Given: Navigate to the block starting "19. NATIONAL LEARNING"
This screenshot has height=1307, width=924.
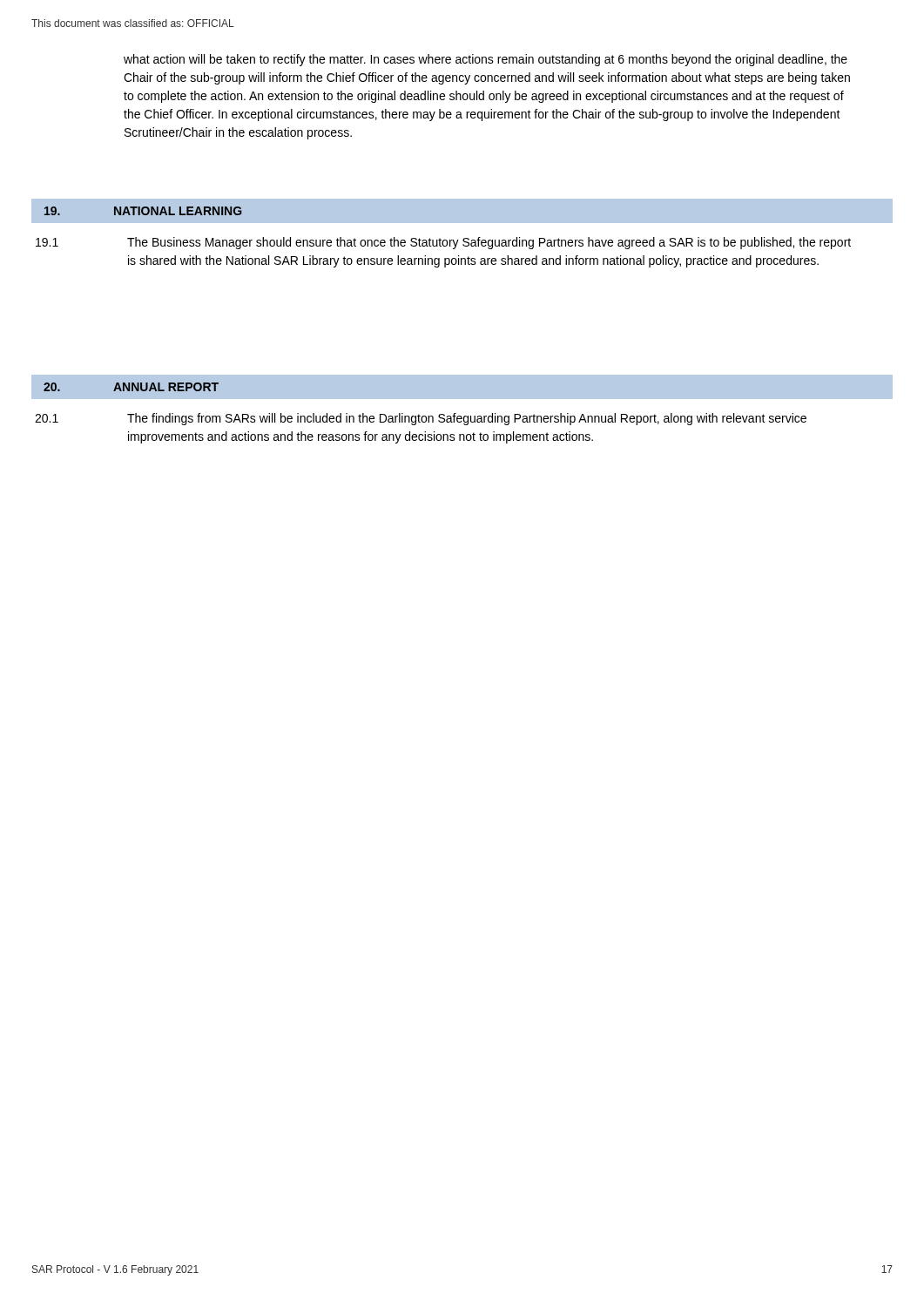Looking at the screenshot, I should [141, 211].
